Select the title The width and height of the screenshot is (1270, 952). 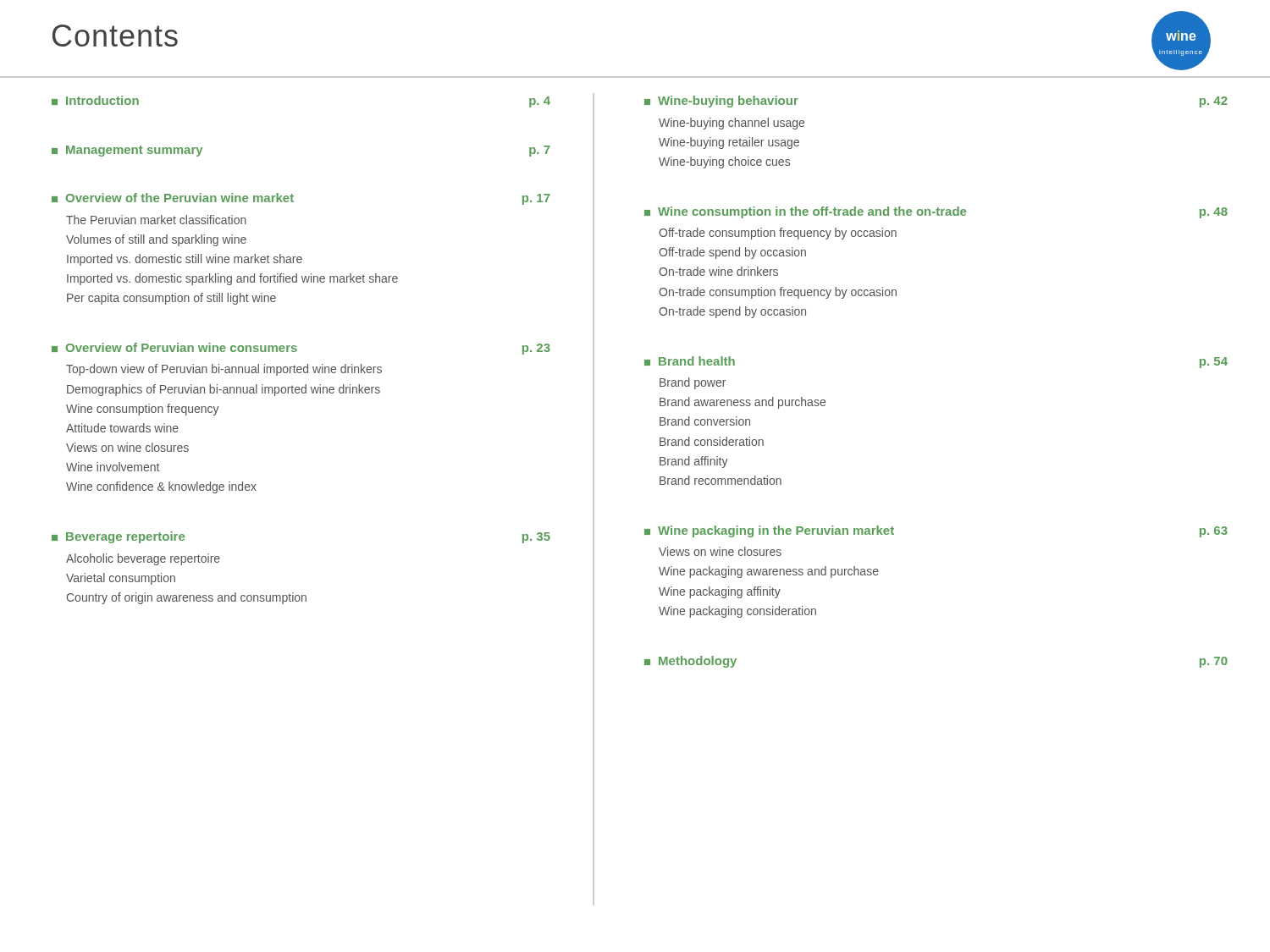pos(115,36)
